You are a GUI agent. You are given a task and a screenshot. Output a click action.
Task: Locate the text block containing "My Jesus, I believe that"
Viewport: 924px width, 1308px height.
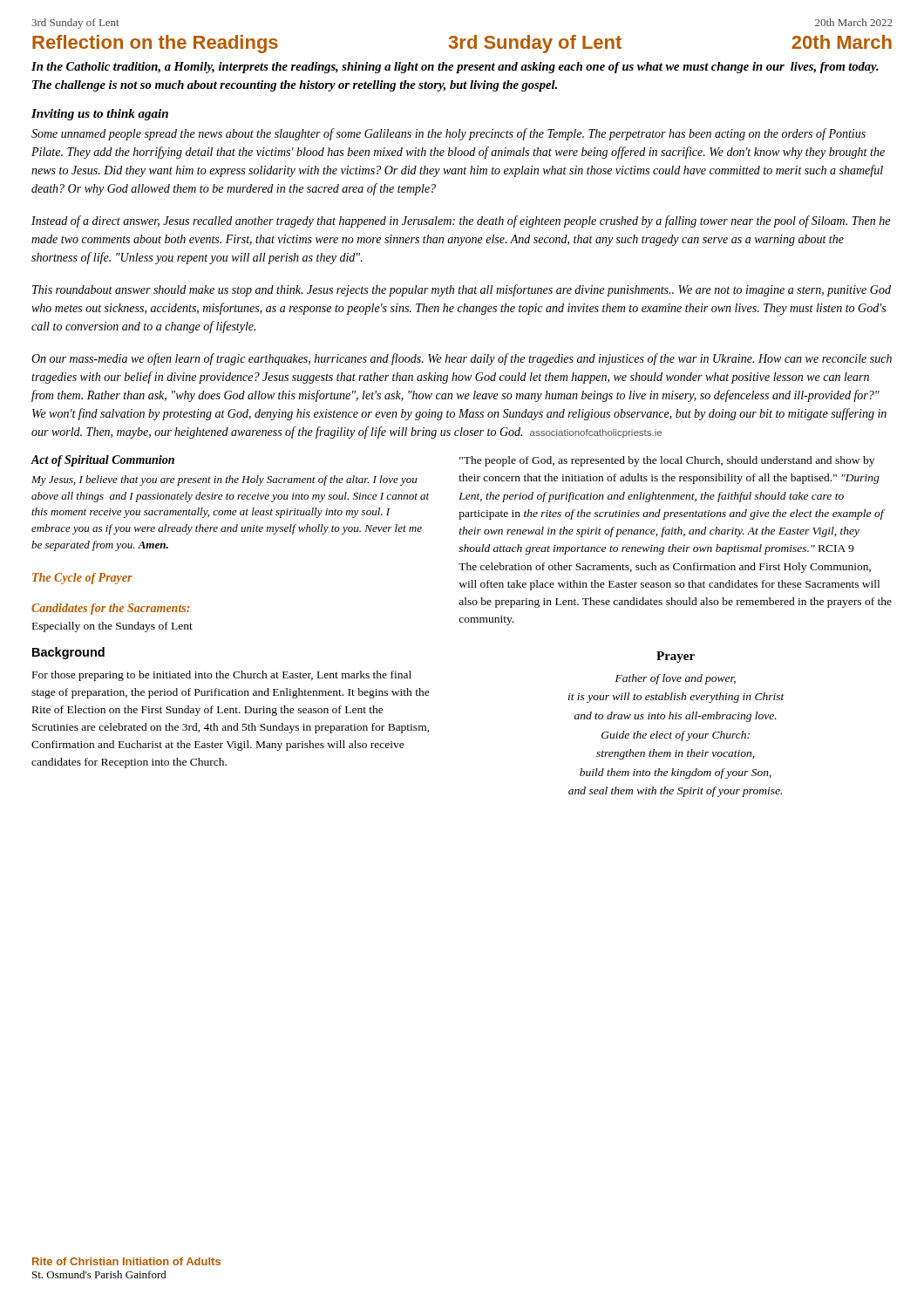(x=230, y=512)
